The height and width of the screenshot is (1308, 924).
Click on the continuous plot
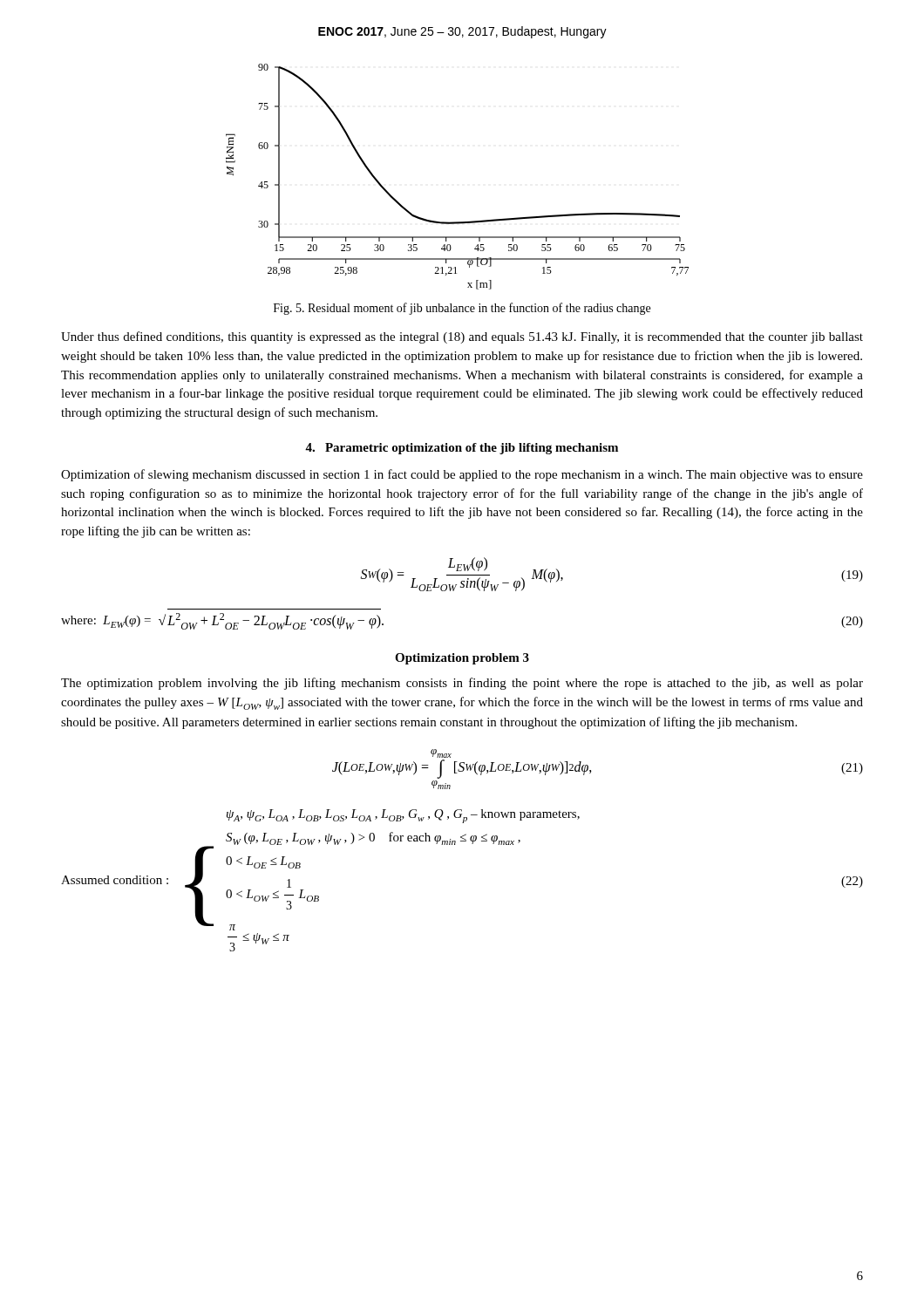(x=462, y=178)
